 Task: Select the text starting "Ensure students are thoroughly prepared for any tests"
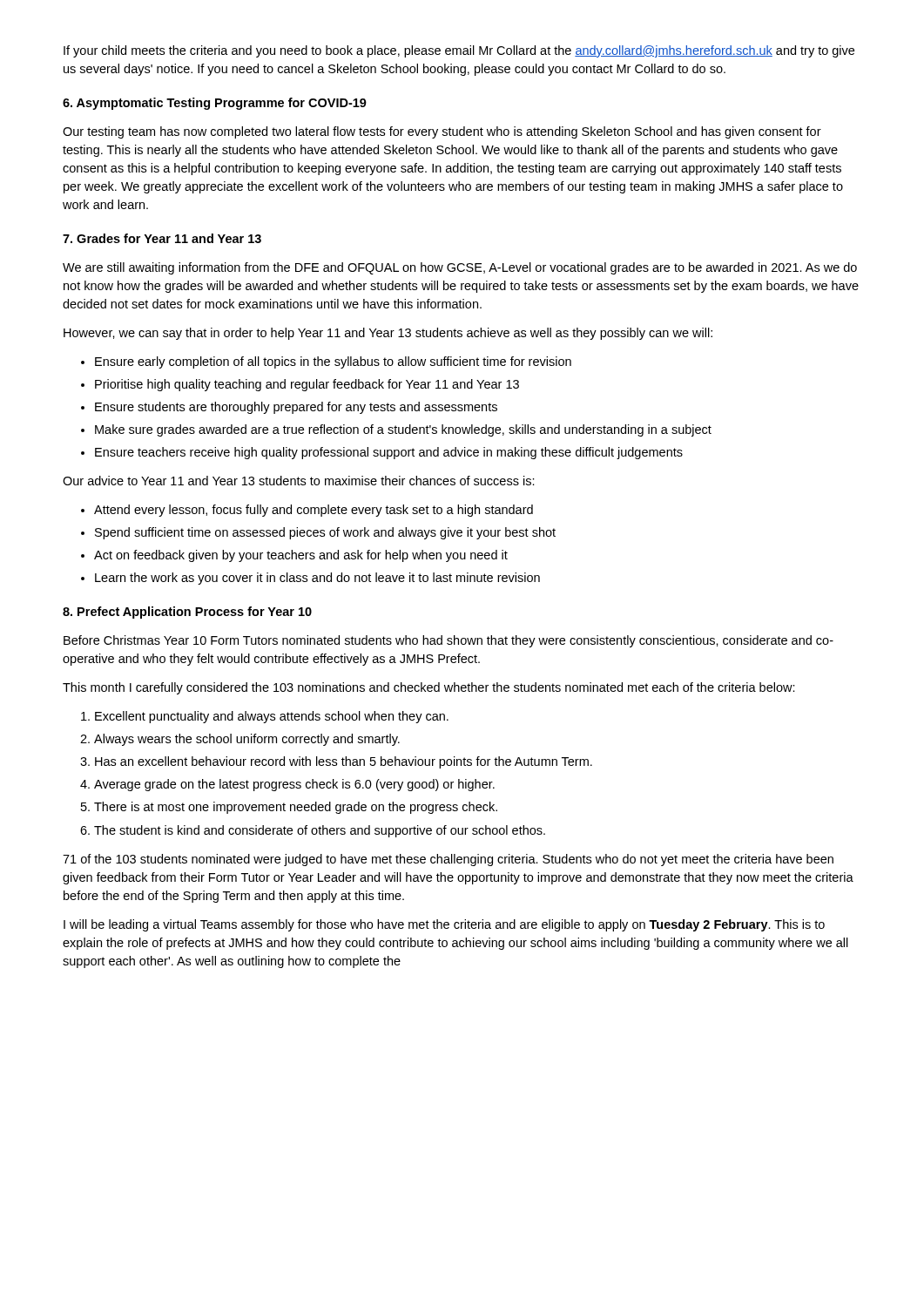[478, 408]
